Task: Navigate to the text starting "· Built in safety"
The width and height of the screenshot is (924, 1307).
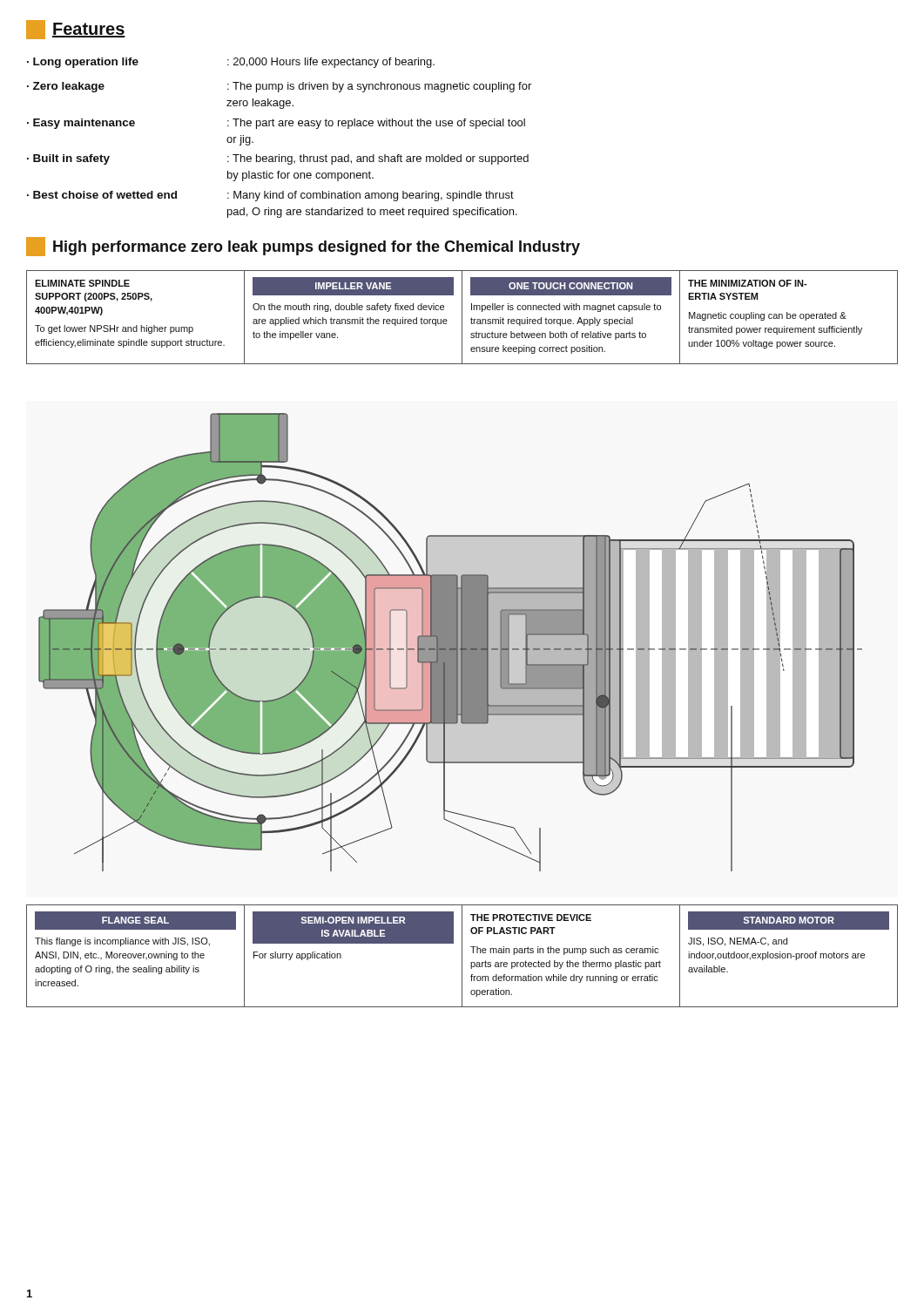Action: [444, 167]
